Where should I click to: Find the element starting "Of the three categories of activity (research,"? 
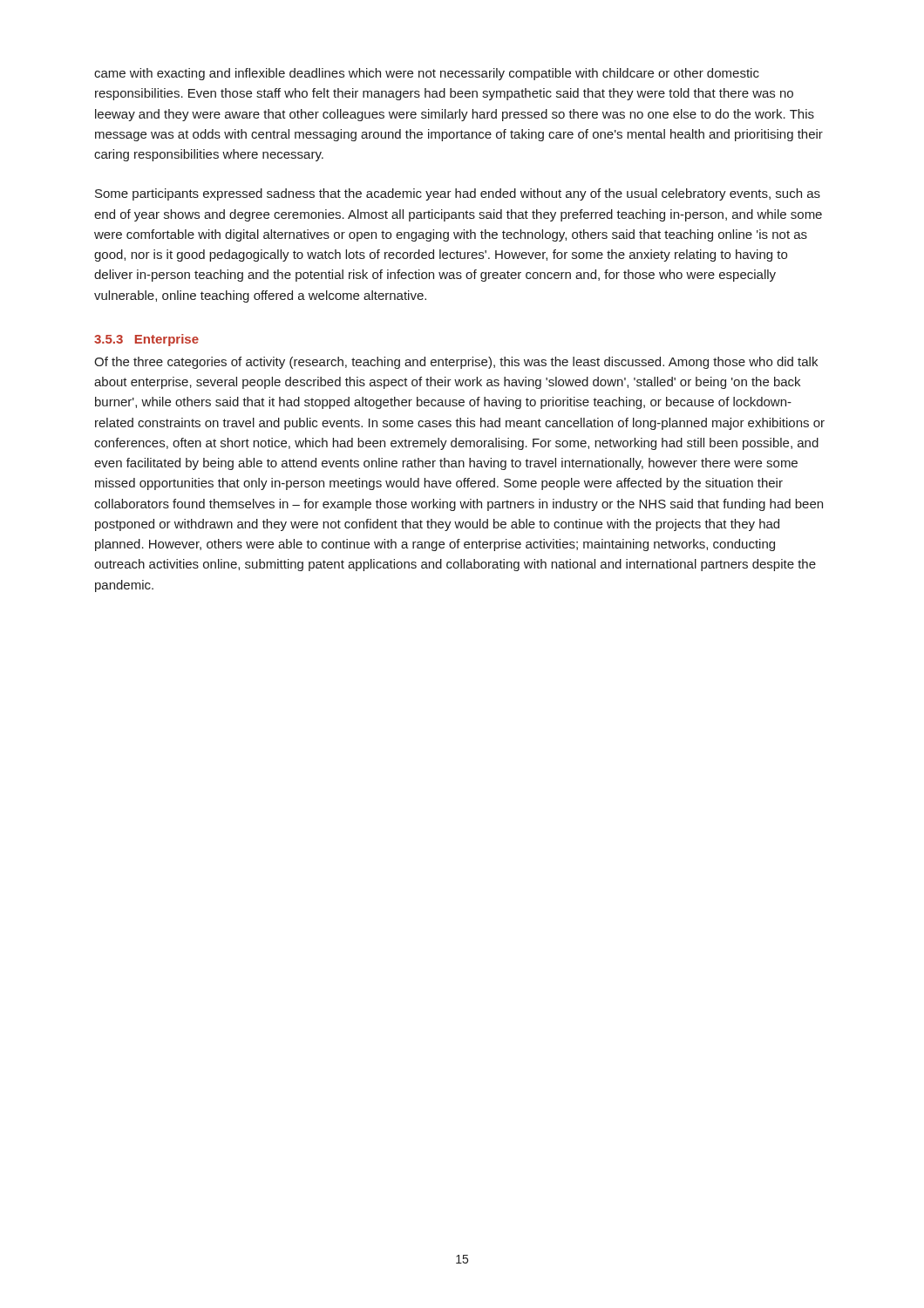point(459,473)
